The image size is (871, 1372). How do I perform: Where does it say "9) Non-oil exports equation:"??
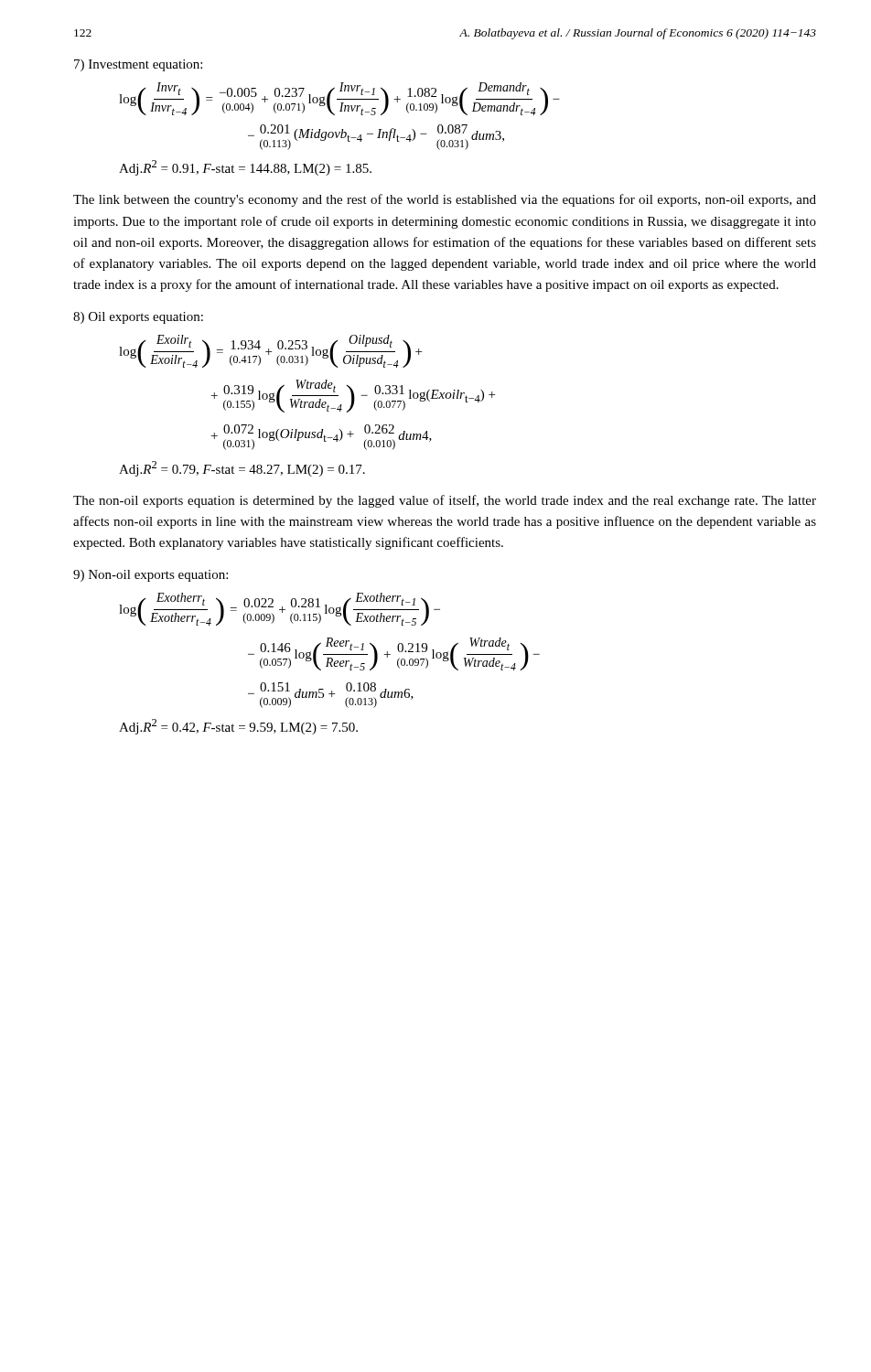coord(151,574)
